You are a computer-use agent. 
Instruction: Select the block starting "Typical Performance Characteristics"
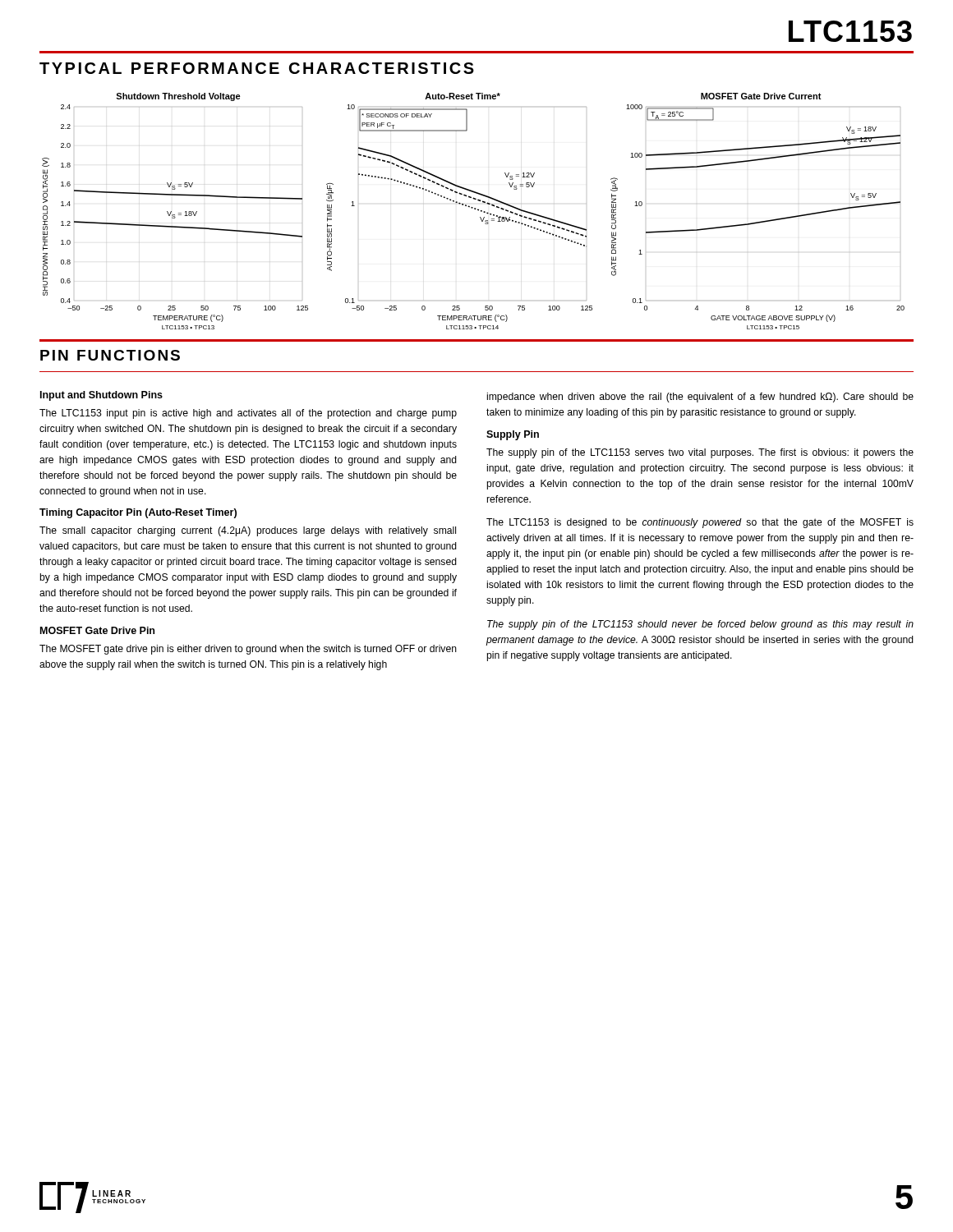coord(258,68)
